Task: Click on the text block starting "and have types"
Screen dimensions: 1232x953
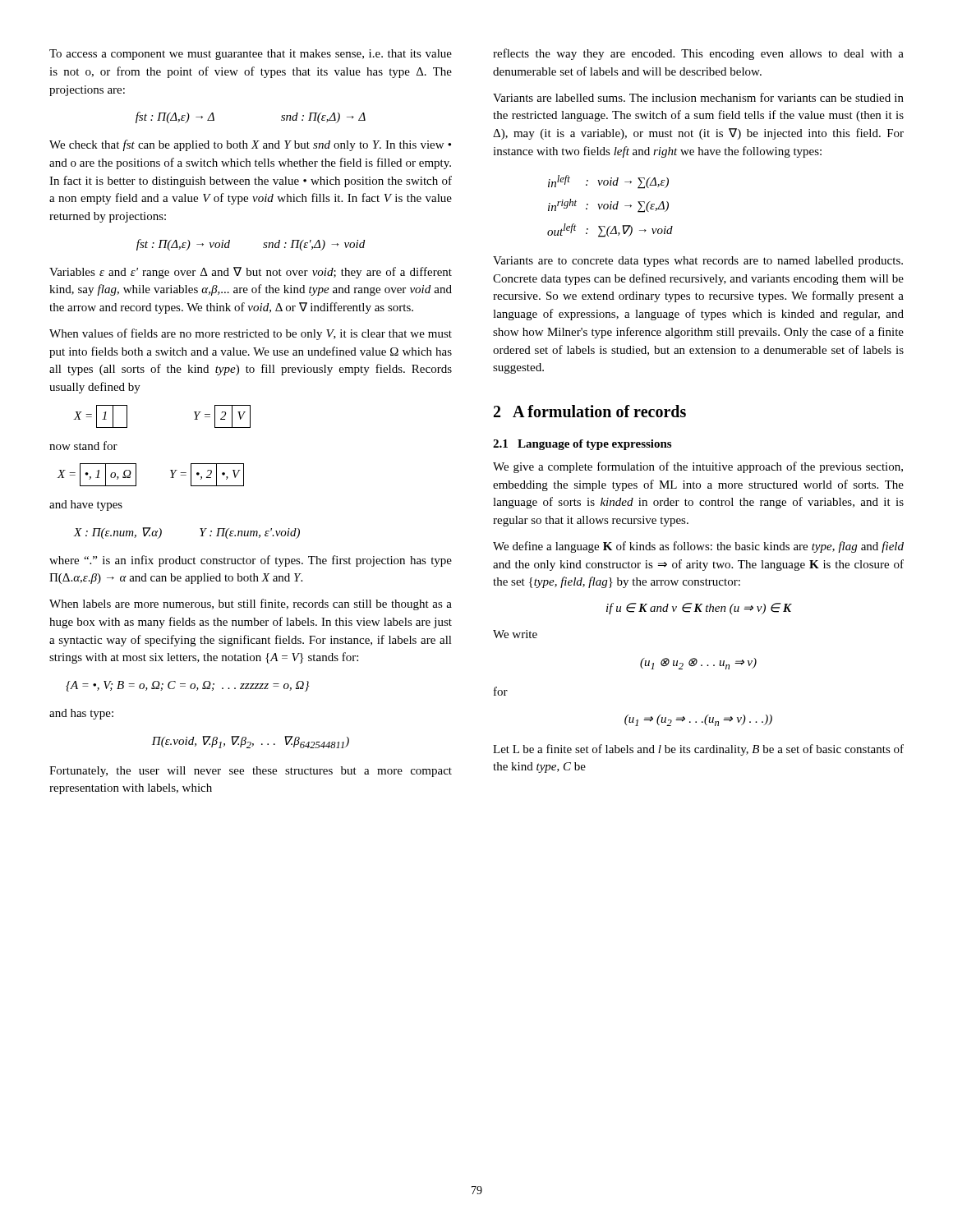Action: [86, 504]
